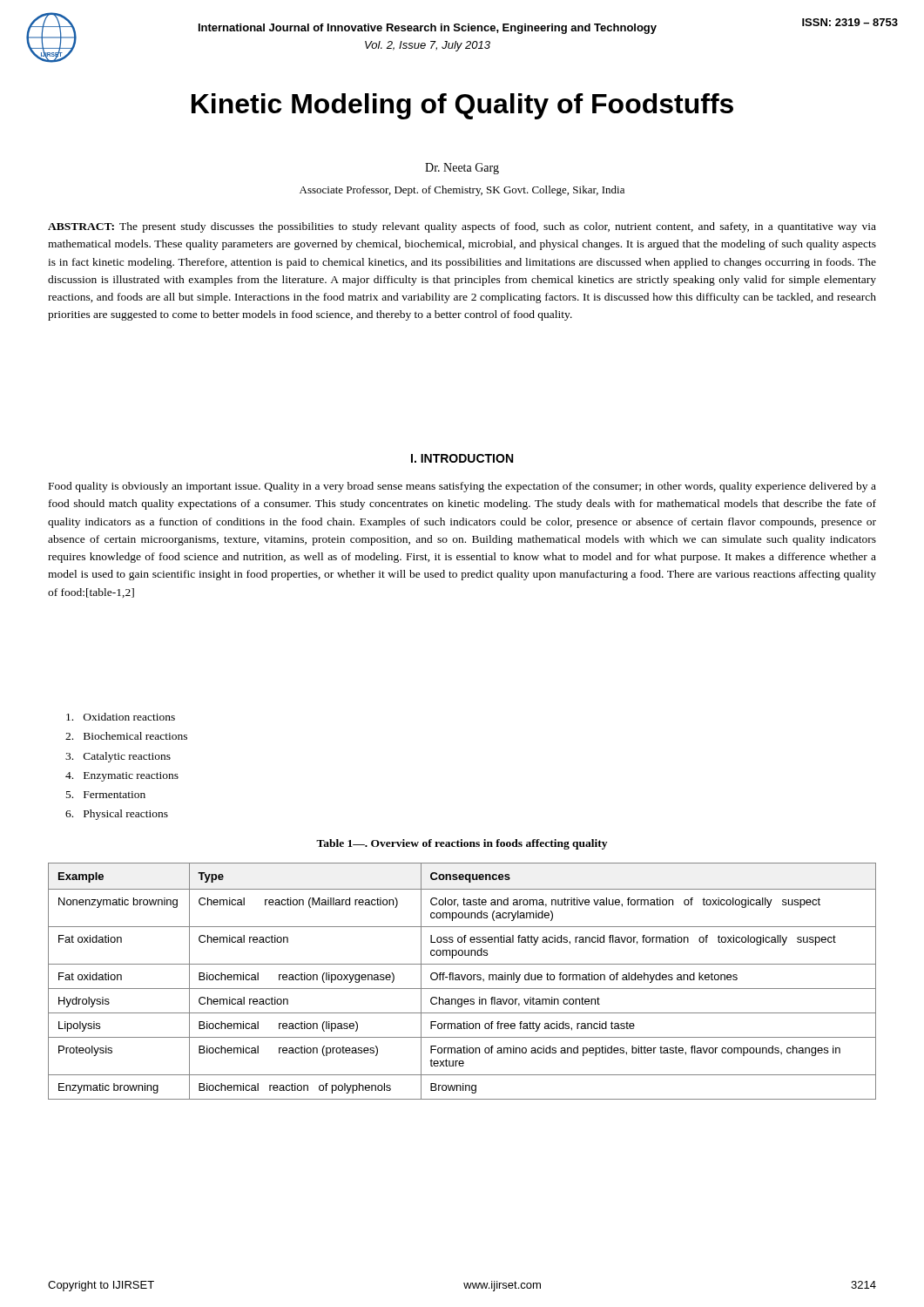This screenshot has height=1307, width=924.
Task: Find the title containing "Kinetic Modeling of Quality of Foodstuffs"
Action: point(462,104)
